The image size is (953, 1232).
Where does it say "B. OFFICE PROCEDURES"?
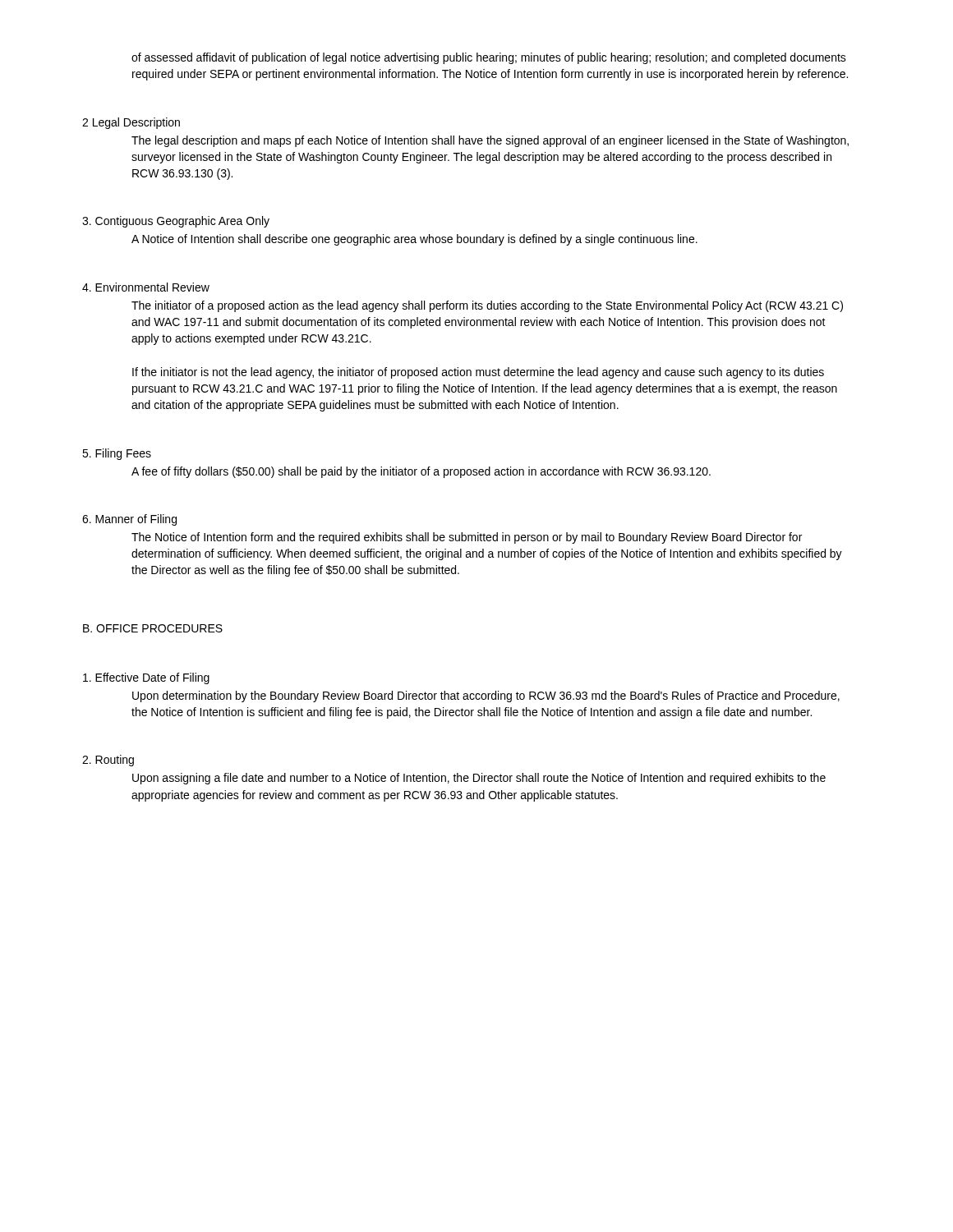(x=152, y=628)
